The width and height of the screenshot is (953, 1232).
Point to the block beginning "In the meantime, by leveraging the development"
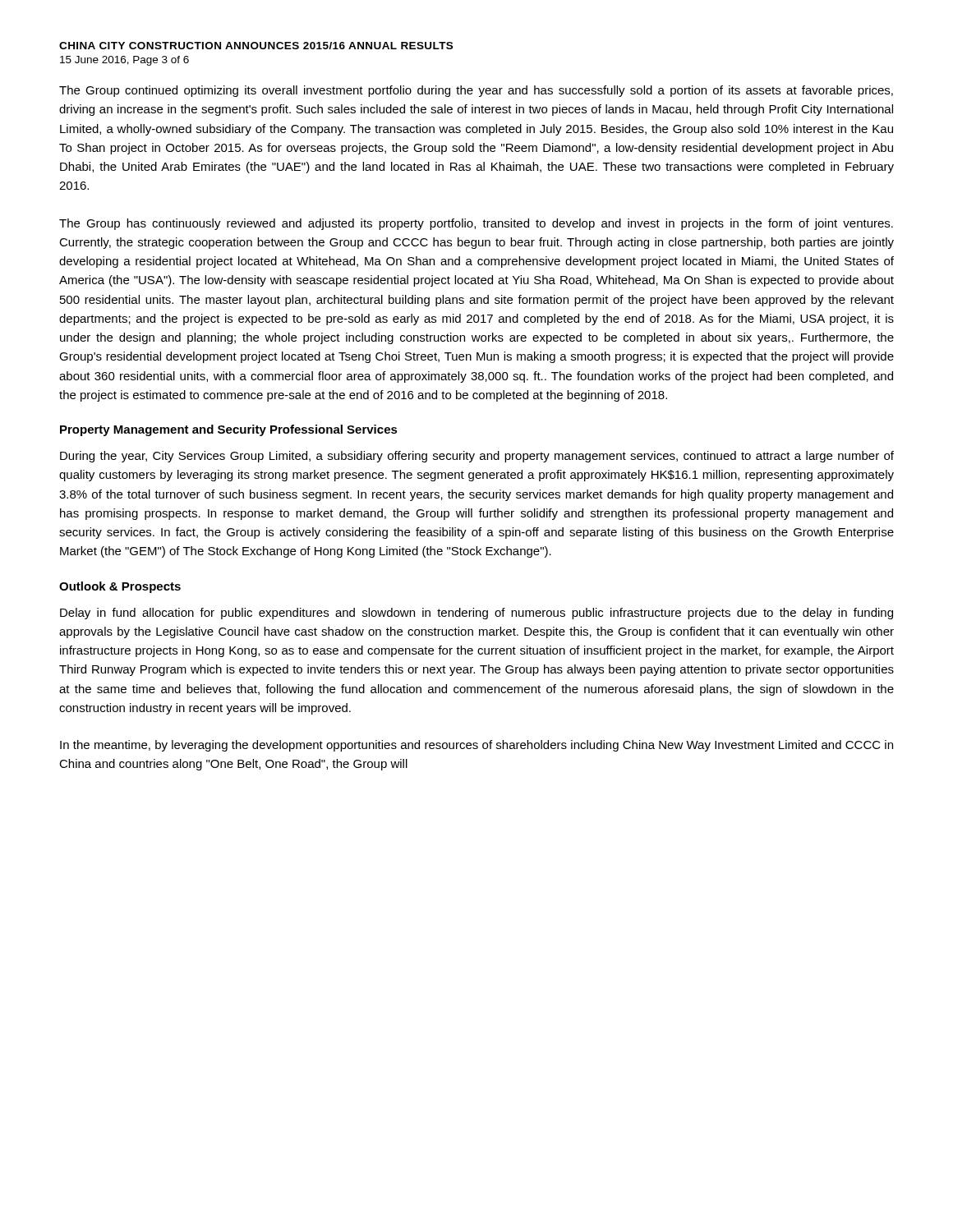click(476, 754)
